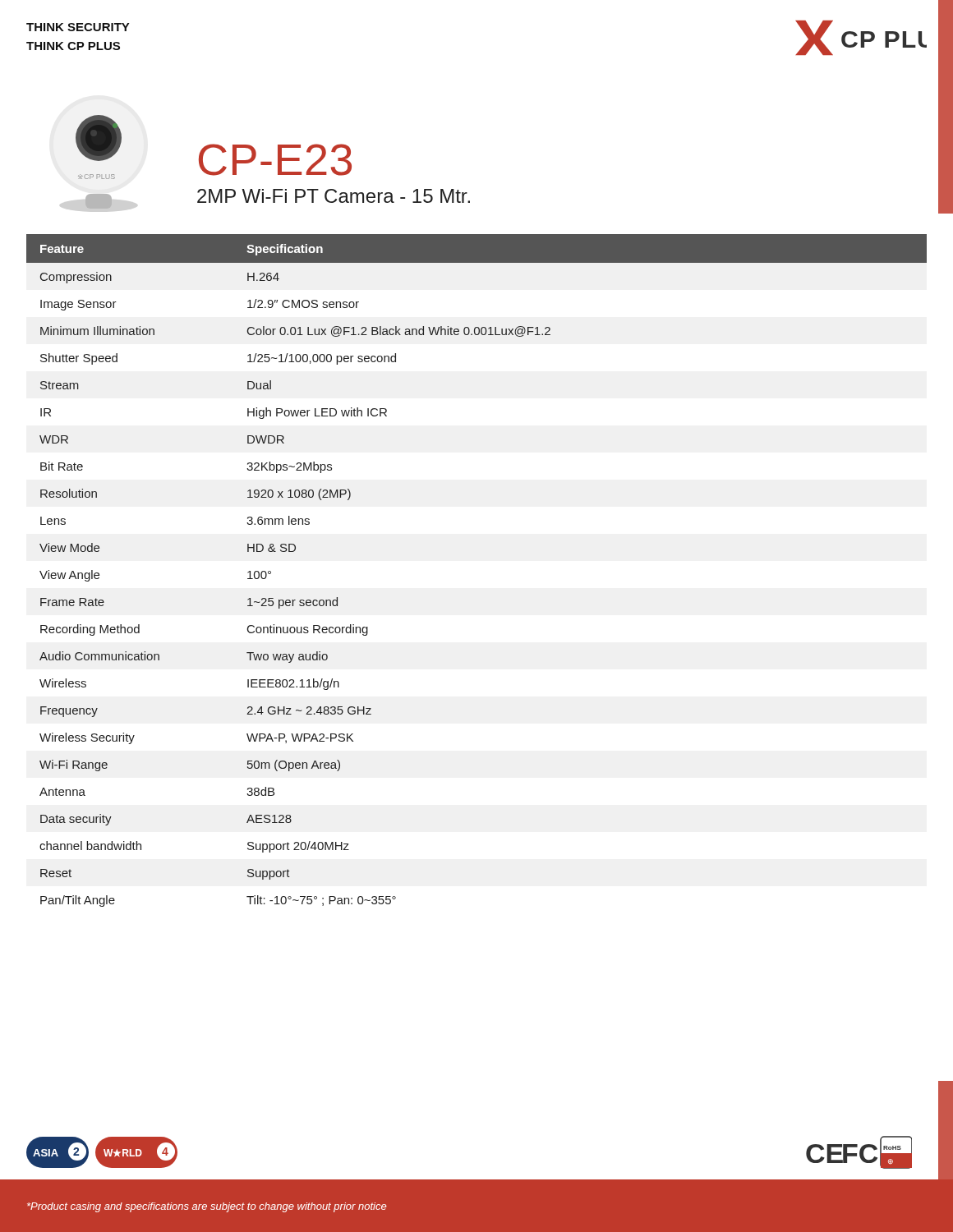The height and width of the screenshot is (1232, 953).
Task: Locate the table with the text "HD & SD"
Action: click(x=476, y=572)
